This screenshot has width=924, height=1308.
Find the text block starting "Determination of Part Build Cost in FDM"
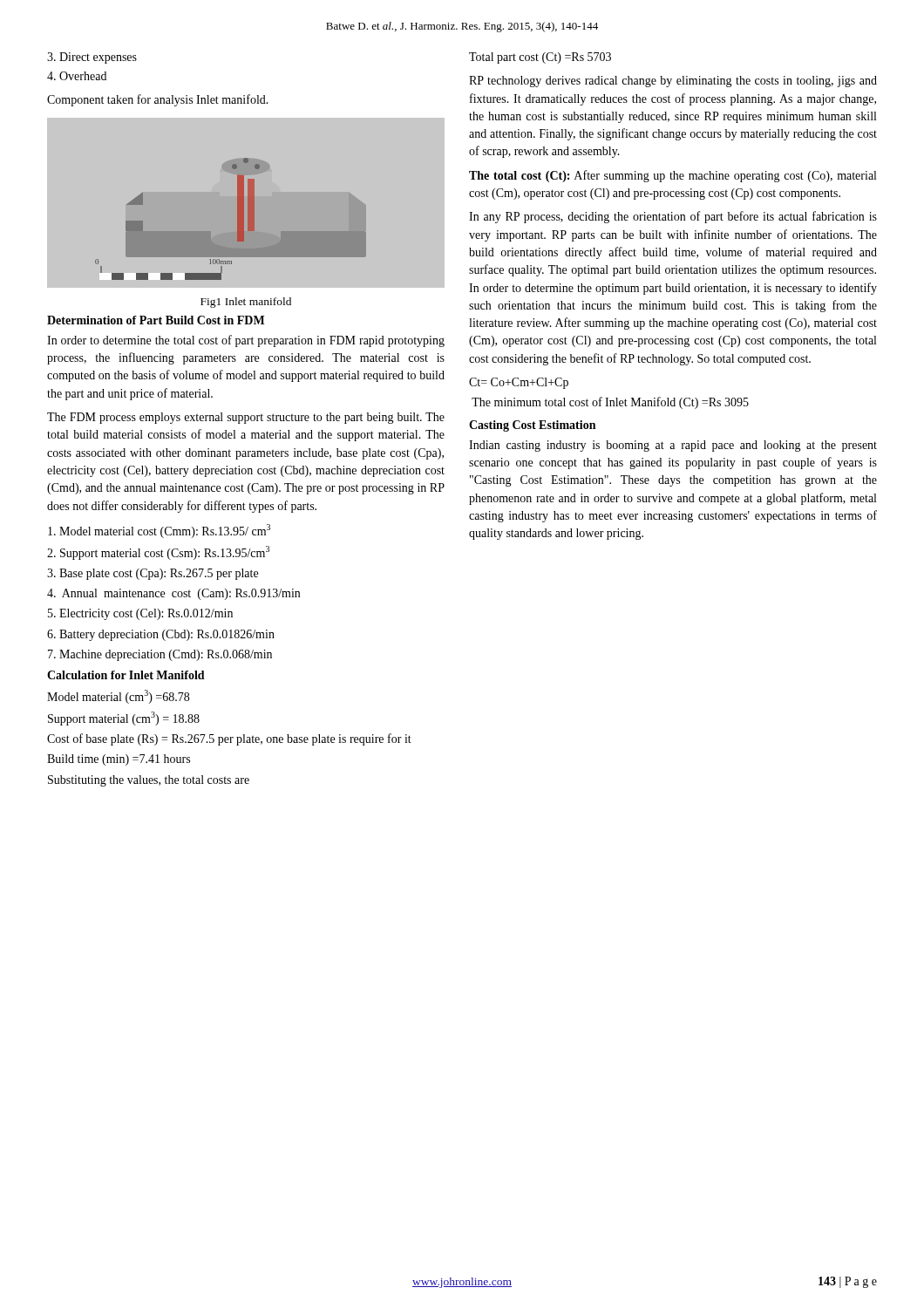coord(156,320)
